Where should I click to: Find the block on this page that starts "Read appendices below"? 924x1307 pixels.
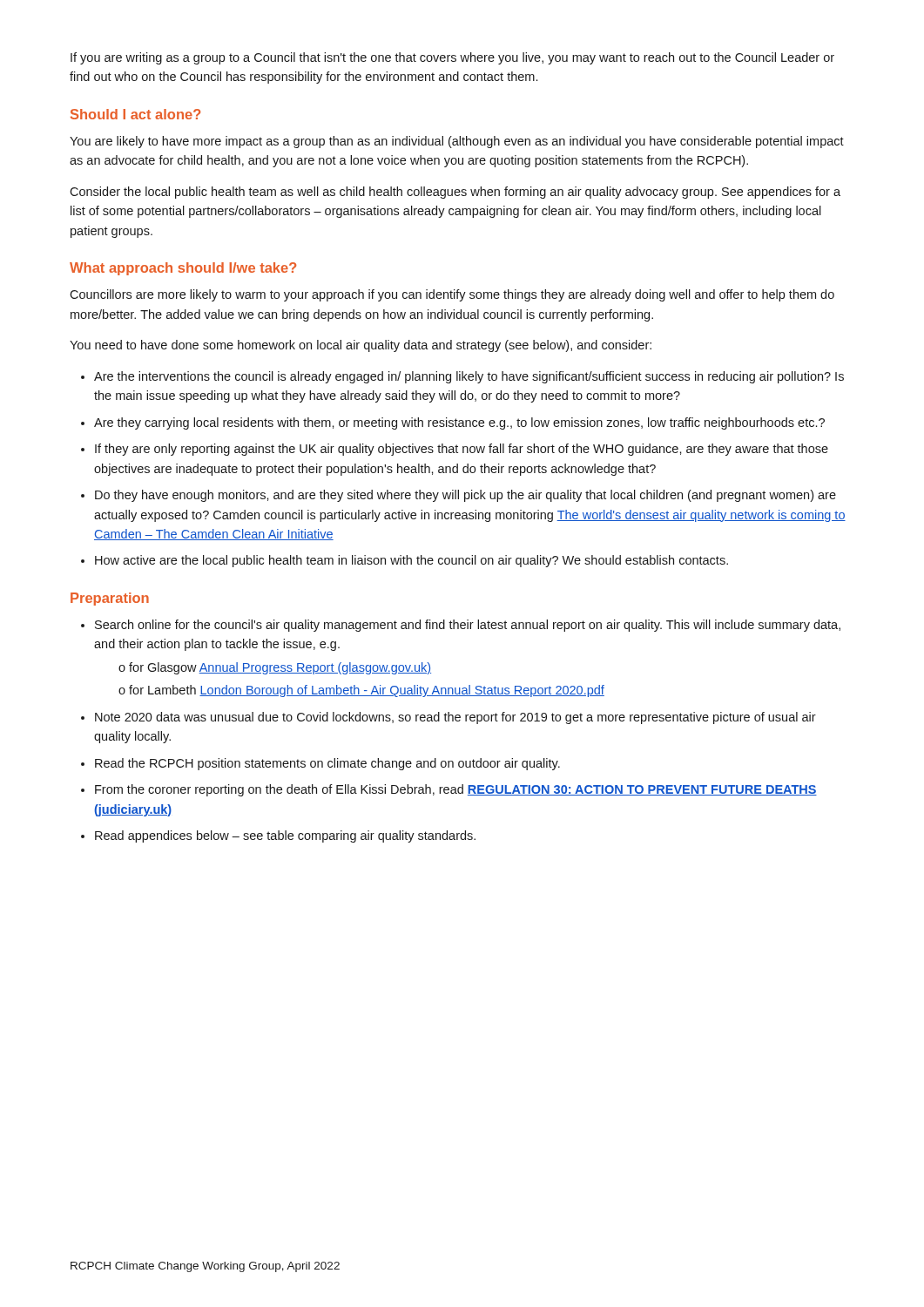pos(285,836)
